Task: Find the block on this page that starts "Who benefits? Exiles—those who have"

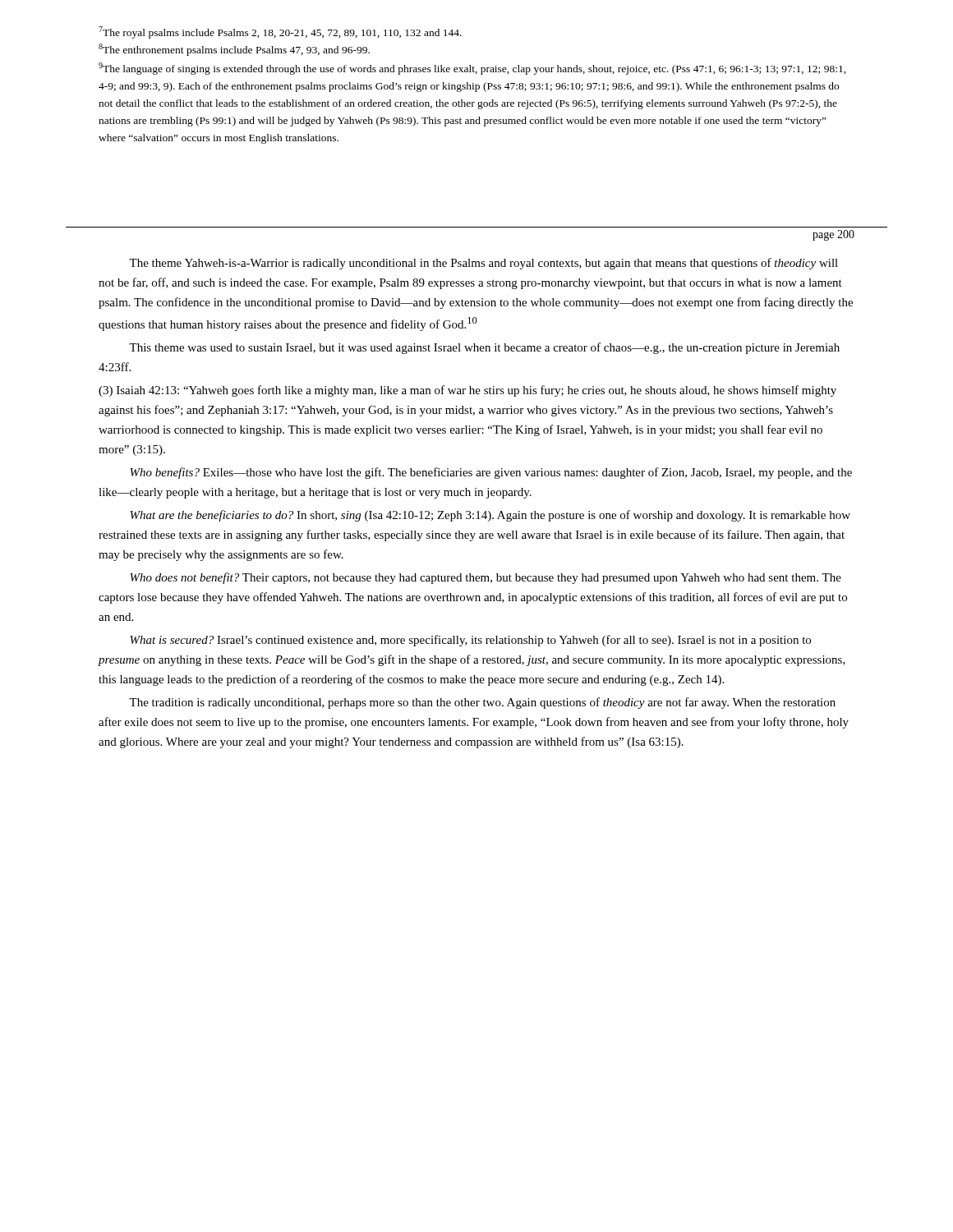Action: pyautogui.click(x=475, y=482)
